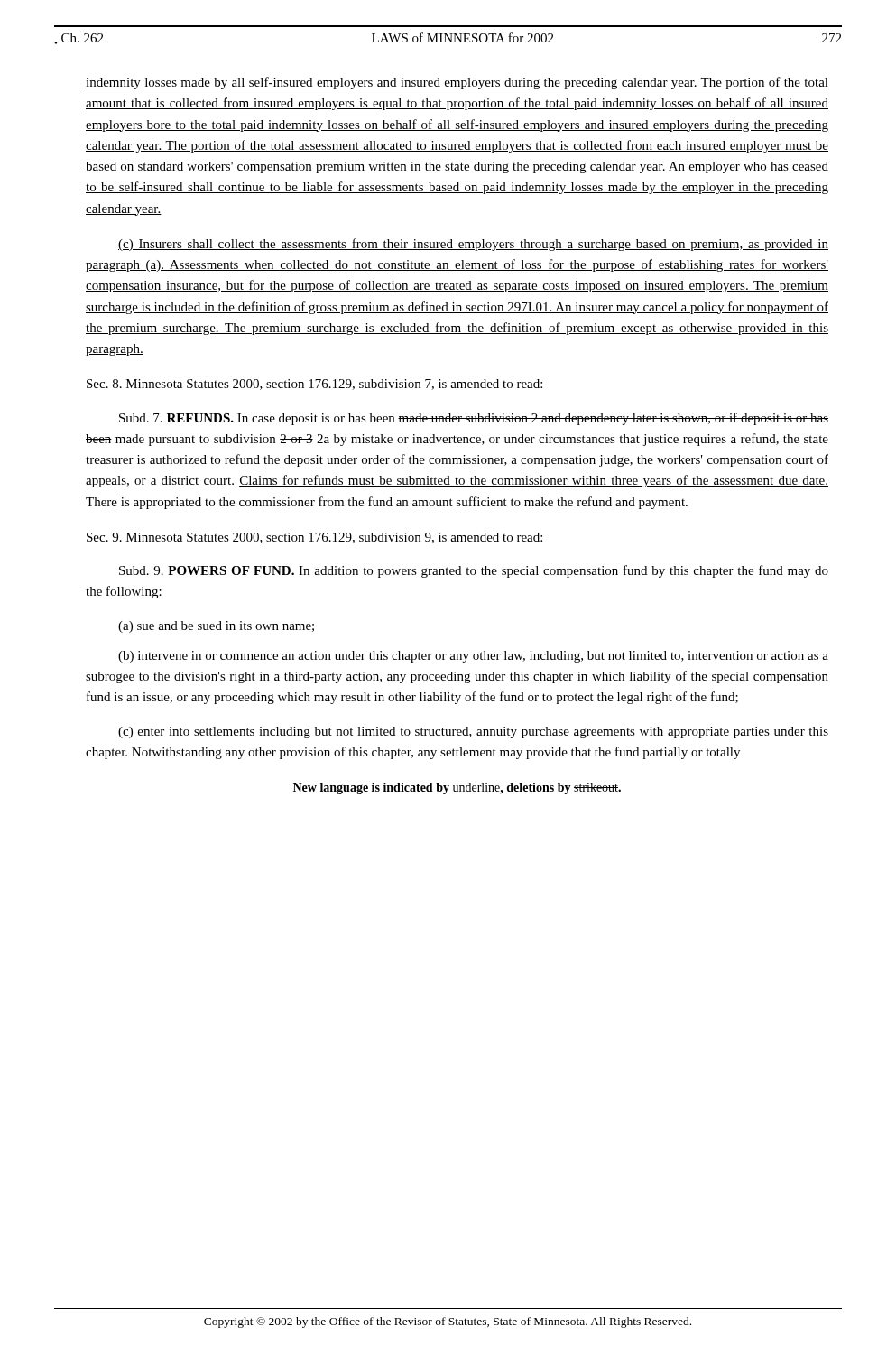The width and height of the screenshot is (896, 1354).
Task: Point to the passage starting "Sec. 9. Minnesota Statutes 2000,"
Action: coord(457,537)
